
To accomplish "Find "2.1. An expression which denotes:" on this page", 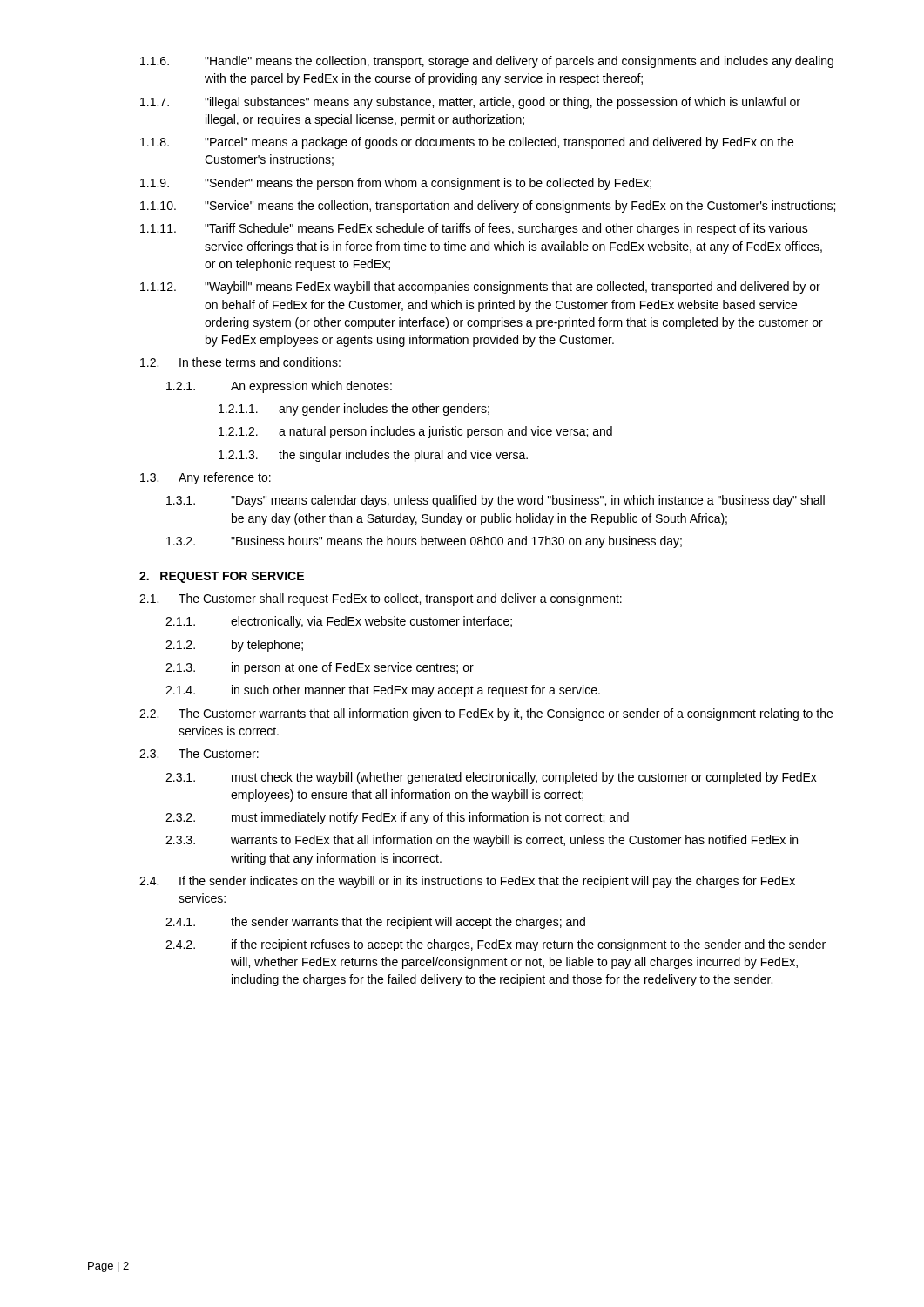I will 279,387.
